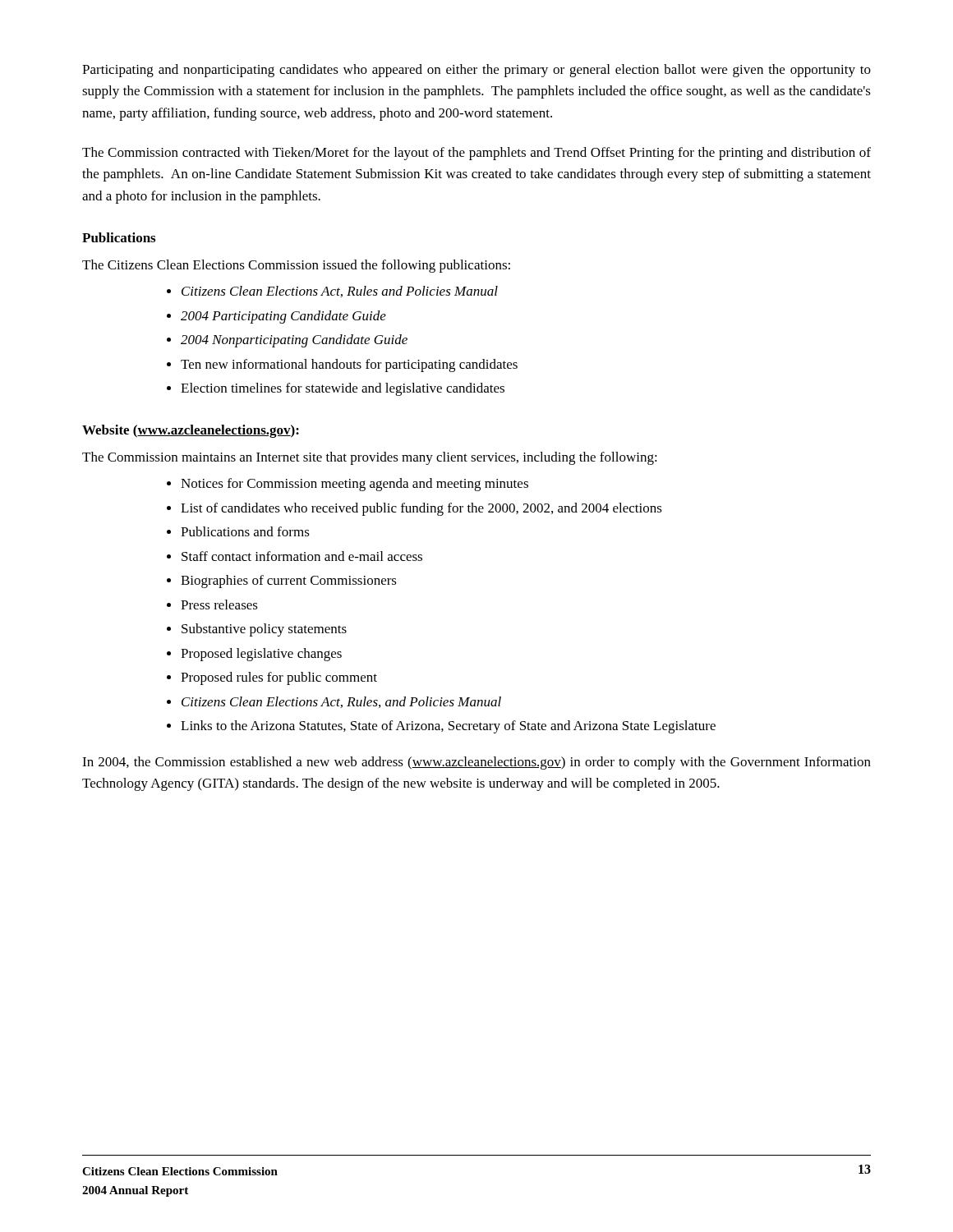Navigate to the text starting "Notices for Commission meeting agenda and"
This screenshot has width=953, height=1232.
(x=355, y=484)
